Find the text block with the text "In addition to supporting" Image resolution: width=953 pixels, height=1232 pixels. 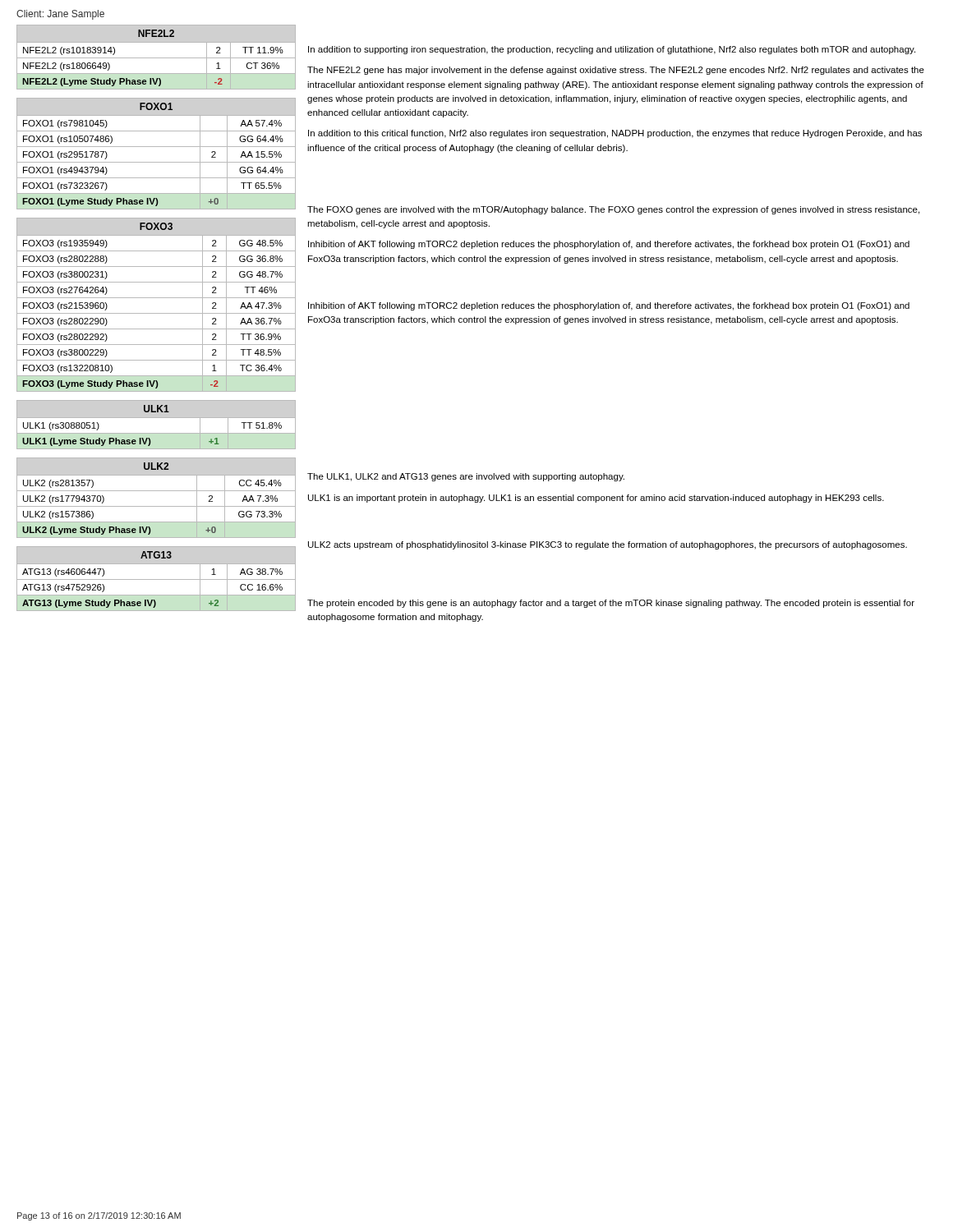tap(622, 99)
